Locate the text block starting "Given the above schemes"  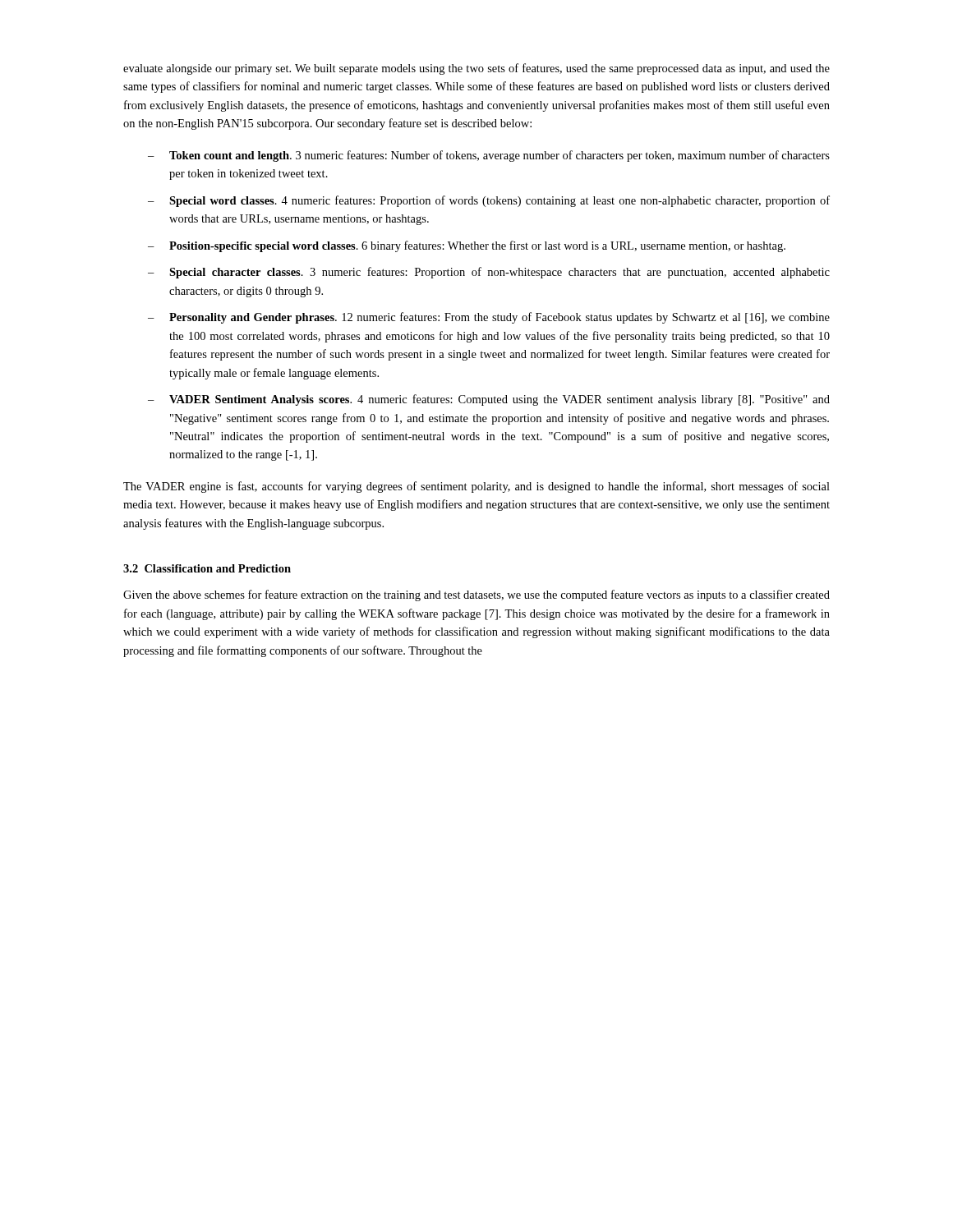click(x=476, y=623)
